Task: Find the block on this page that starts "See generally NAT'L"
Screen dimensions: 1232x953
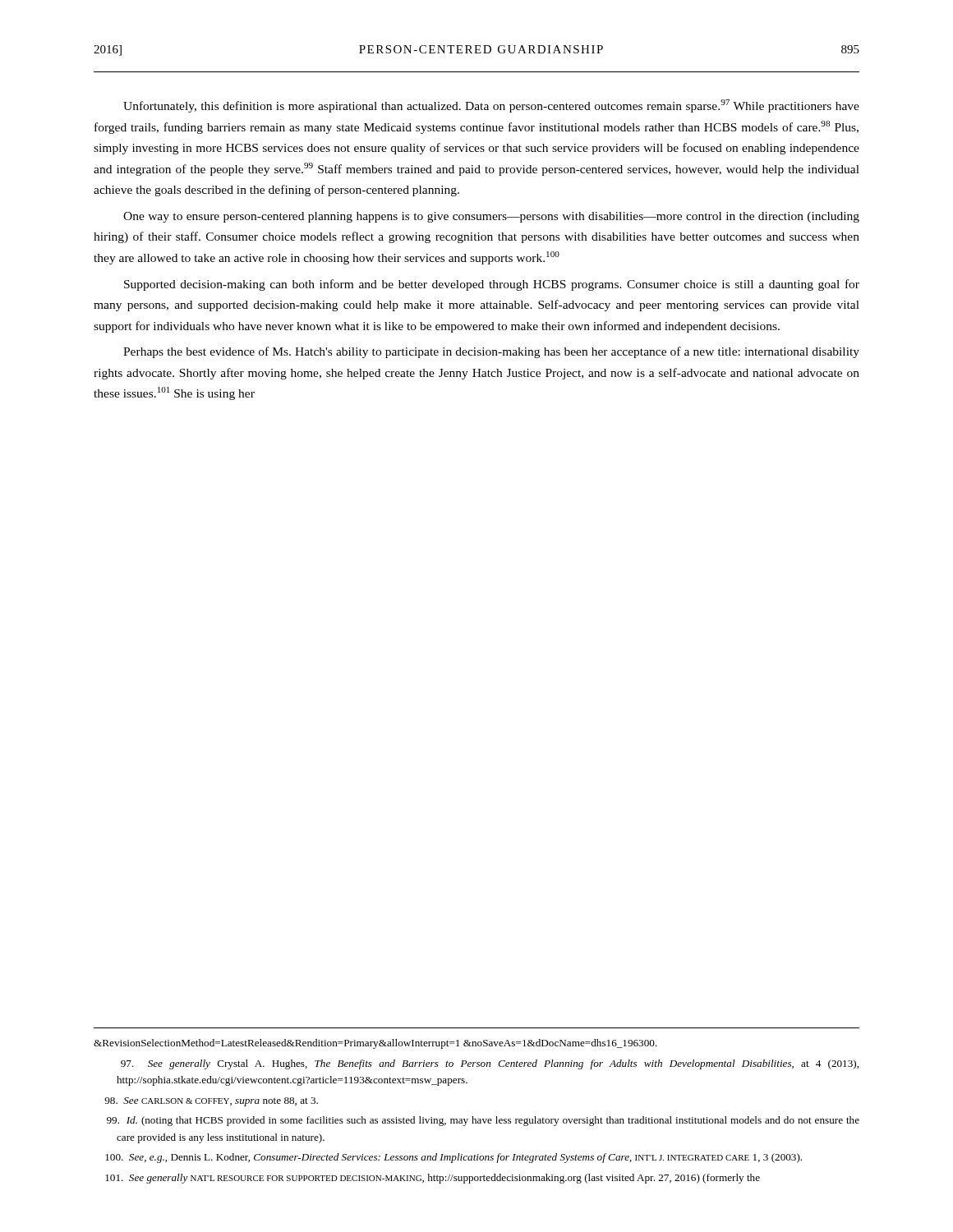Action: tap(427, 1177)
